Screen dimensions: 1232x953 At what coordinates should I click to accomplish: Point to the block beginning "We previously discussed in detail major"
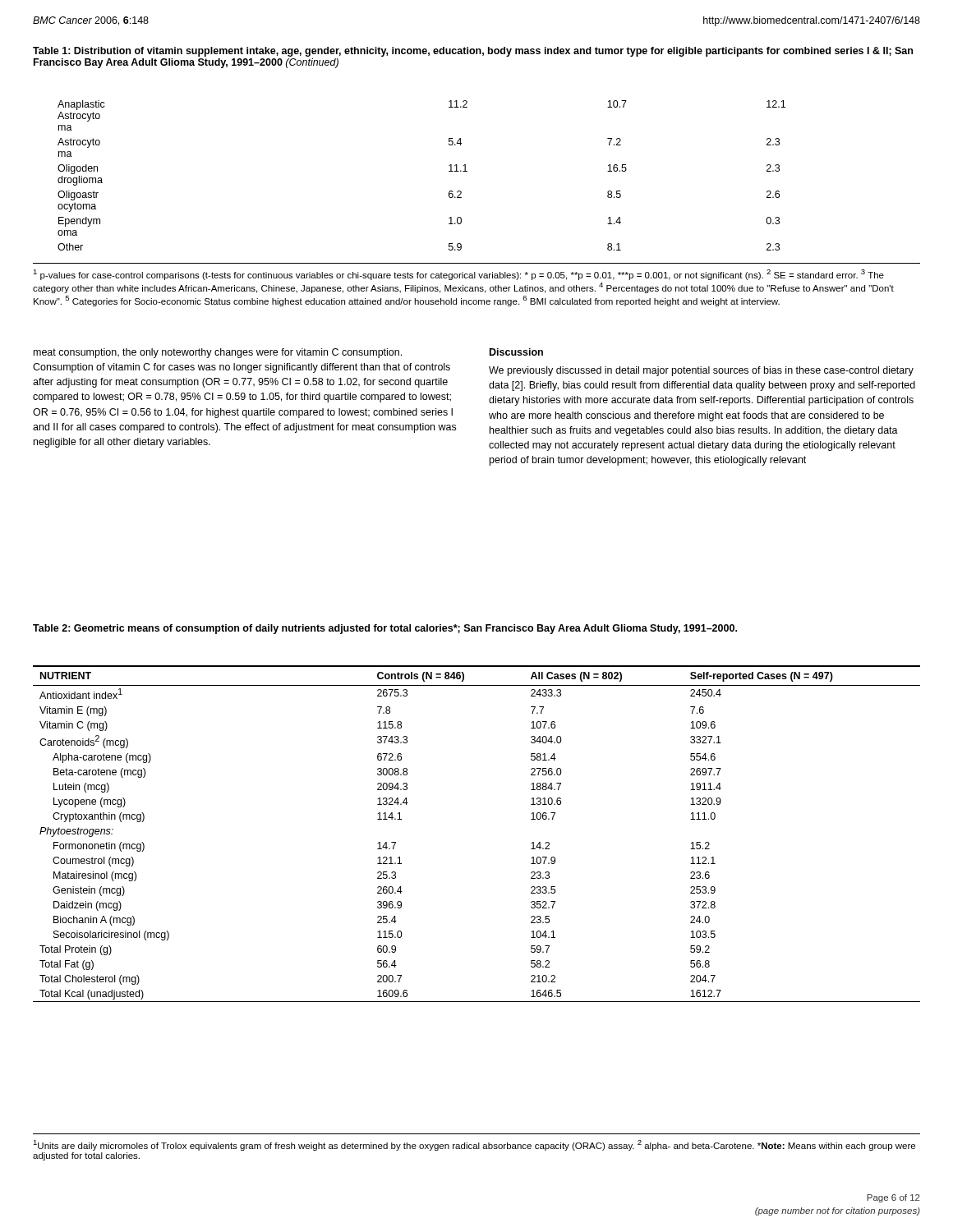(702, 415)
